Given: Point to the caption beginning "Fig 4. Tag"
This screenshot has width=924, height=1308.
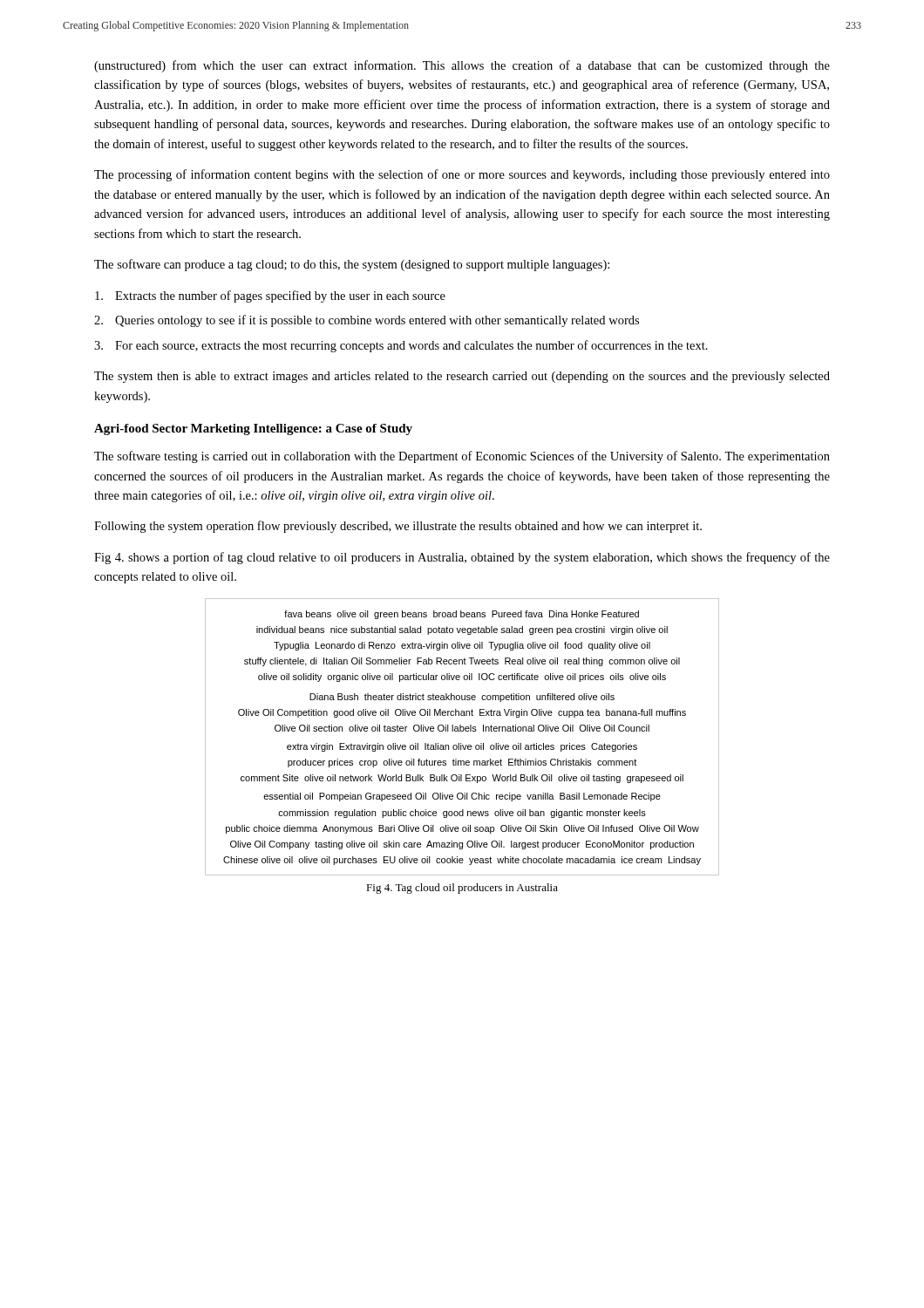Looking at the screenshot, I should click(x=462, y=887).
